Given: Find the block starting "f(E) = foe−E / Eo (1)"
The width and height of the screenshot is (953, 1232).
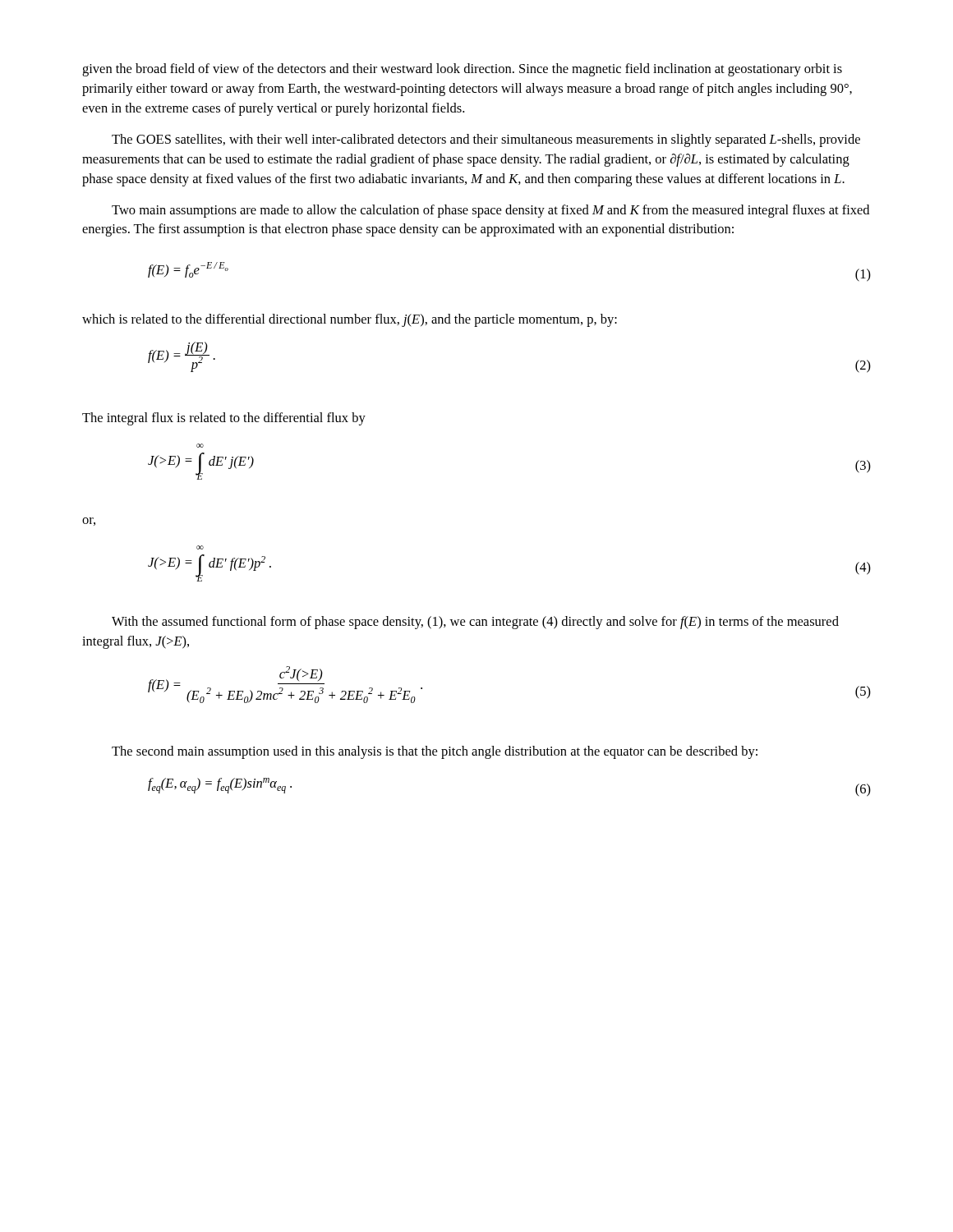Looking at the screenshot, I should [192, 273].
